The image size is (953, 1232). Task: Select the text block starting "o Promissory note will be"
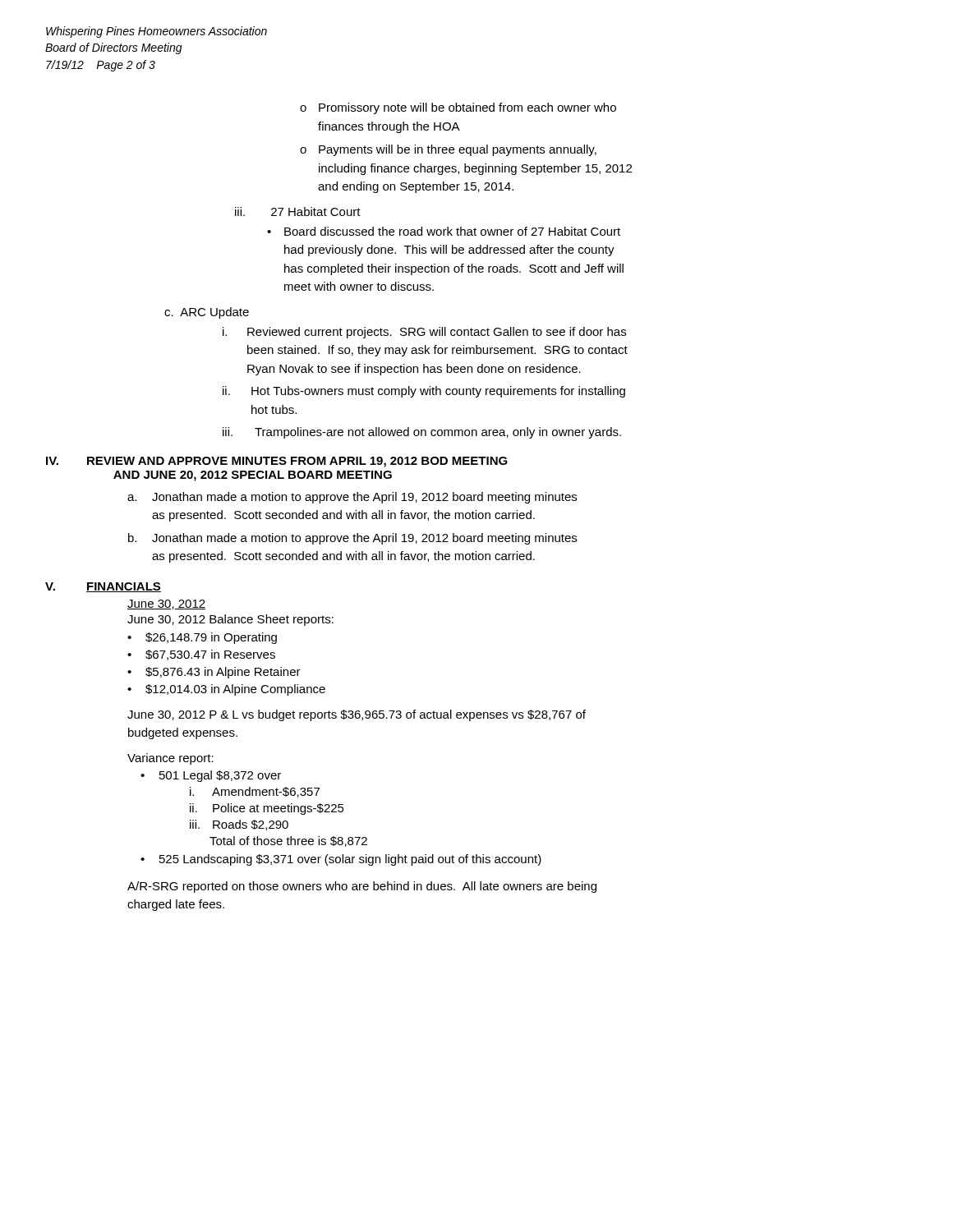tap(458, 117)
